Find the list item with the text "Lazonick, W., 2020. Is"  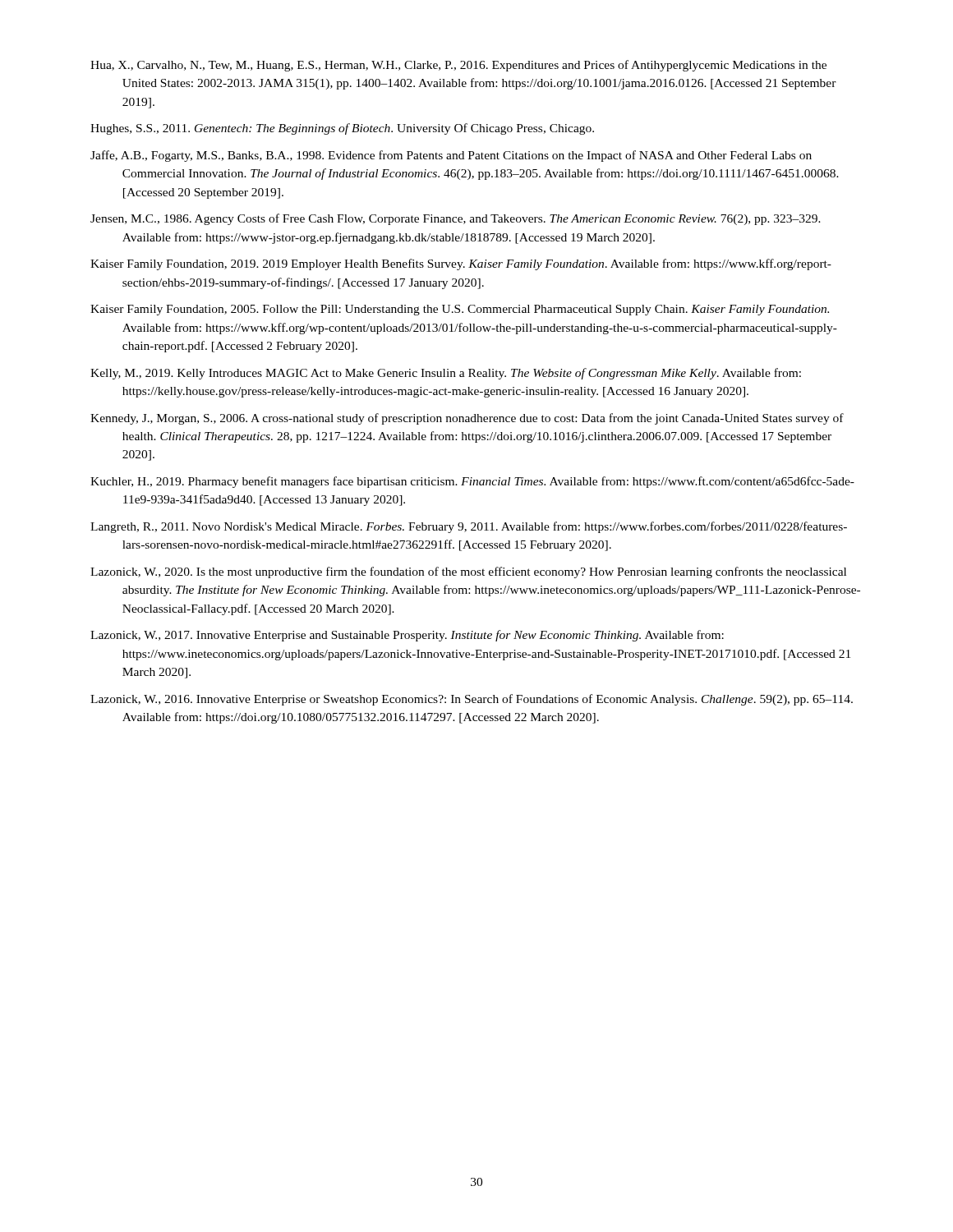[x=476, y=590]
